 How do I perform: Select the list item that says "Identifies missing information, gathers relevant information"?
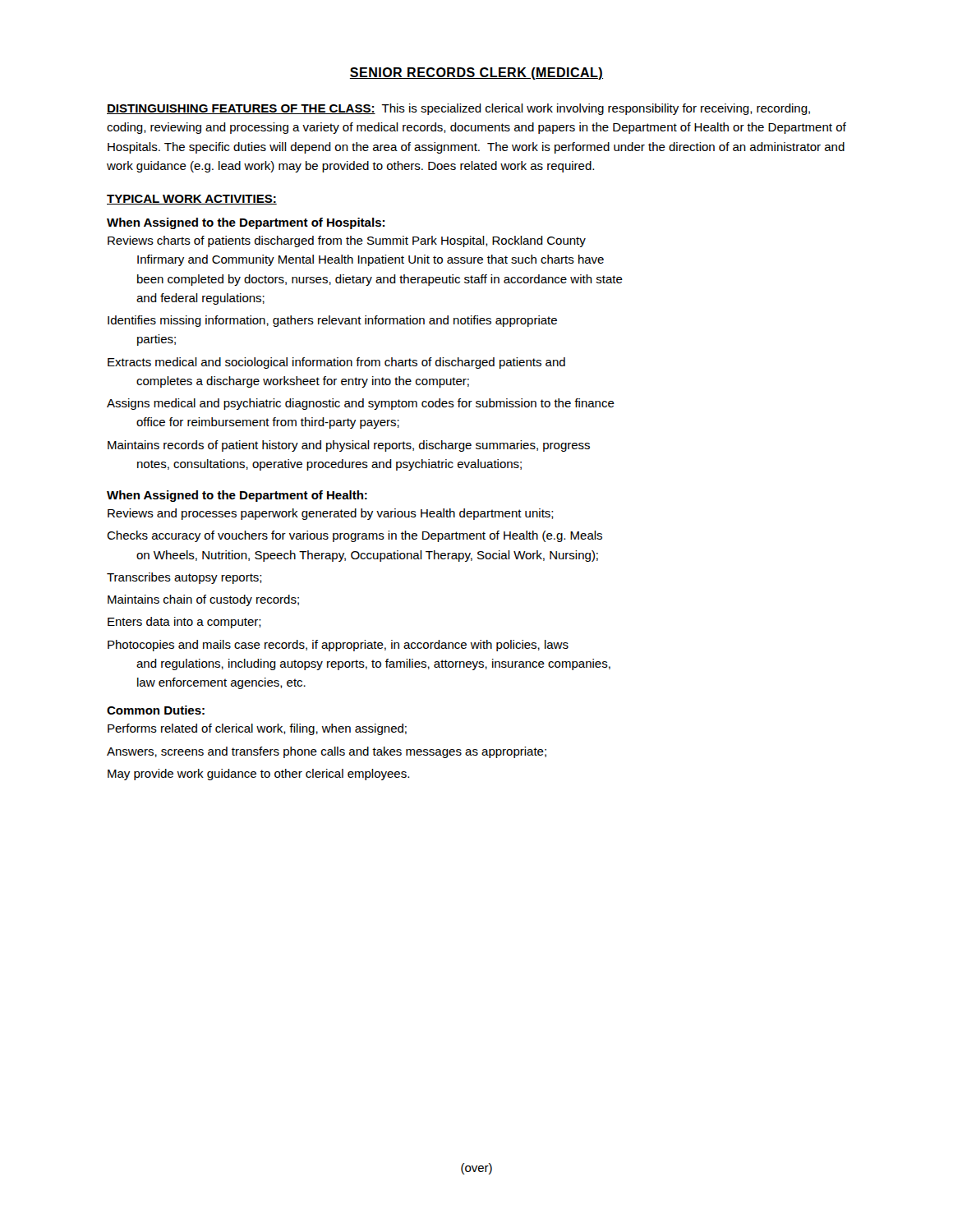click(x=476, y=330)
